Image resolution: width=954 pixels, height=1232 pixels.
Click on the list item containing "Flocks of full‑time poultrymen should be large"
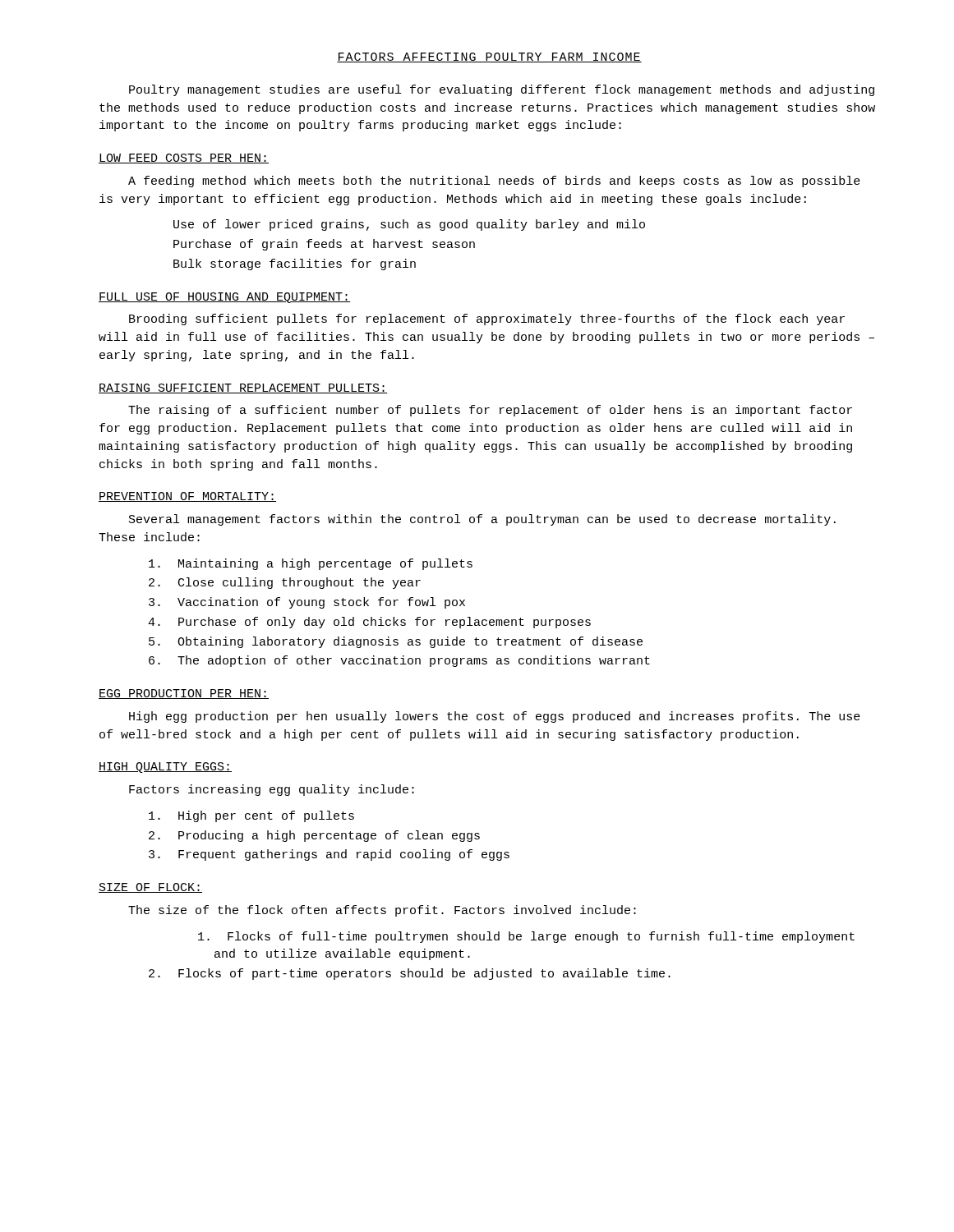point(526,946)
